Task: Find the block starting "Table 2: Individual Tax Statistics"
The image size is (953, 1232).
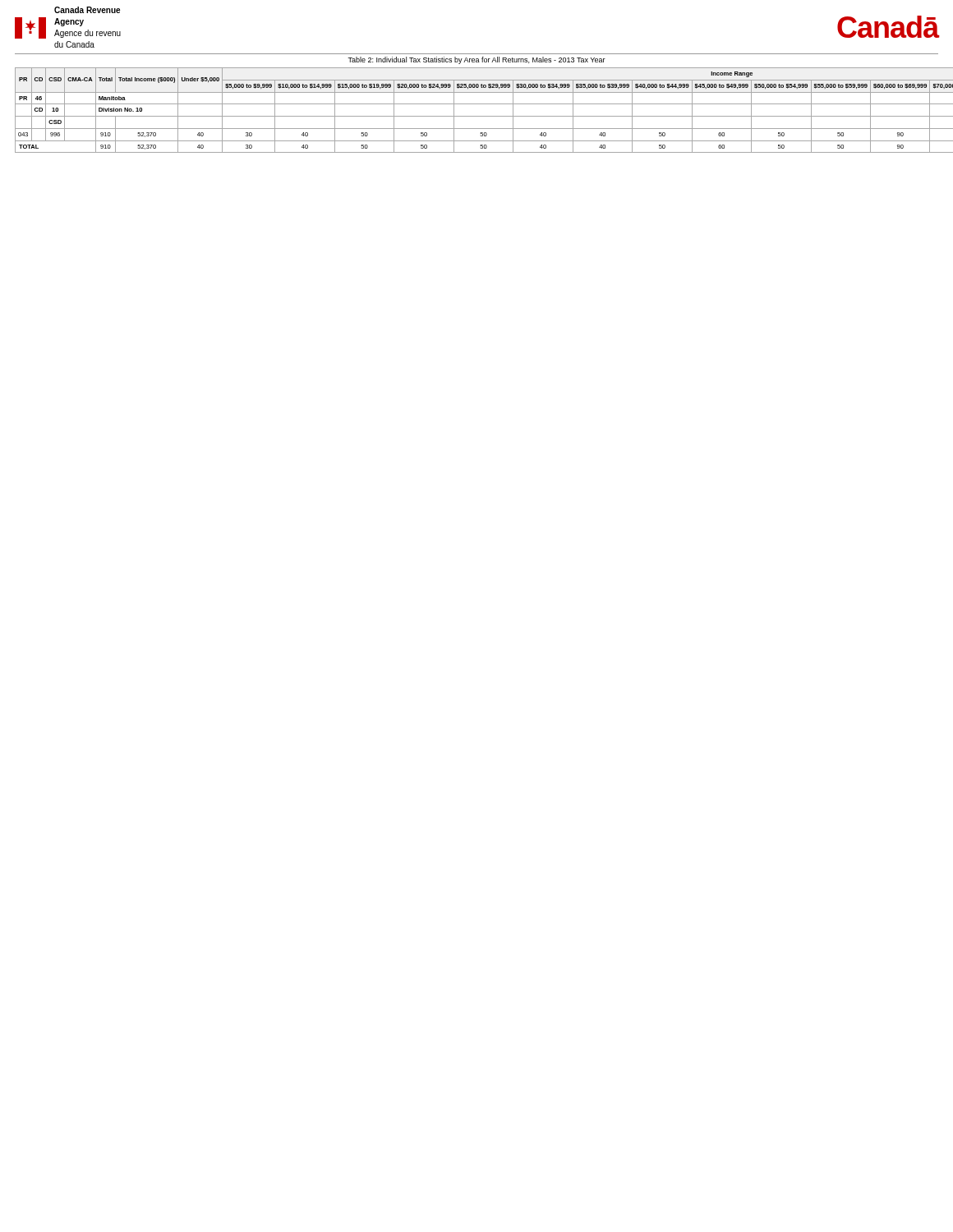Action: [476, 60]
